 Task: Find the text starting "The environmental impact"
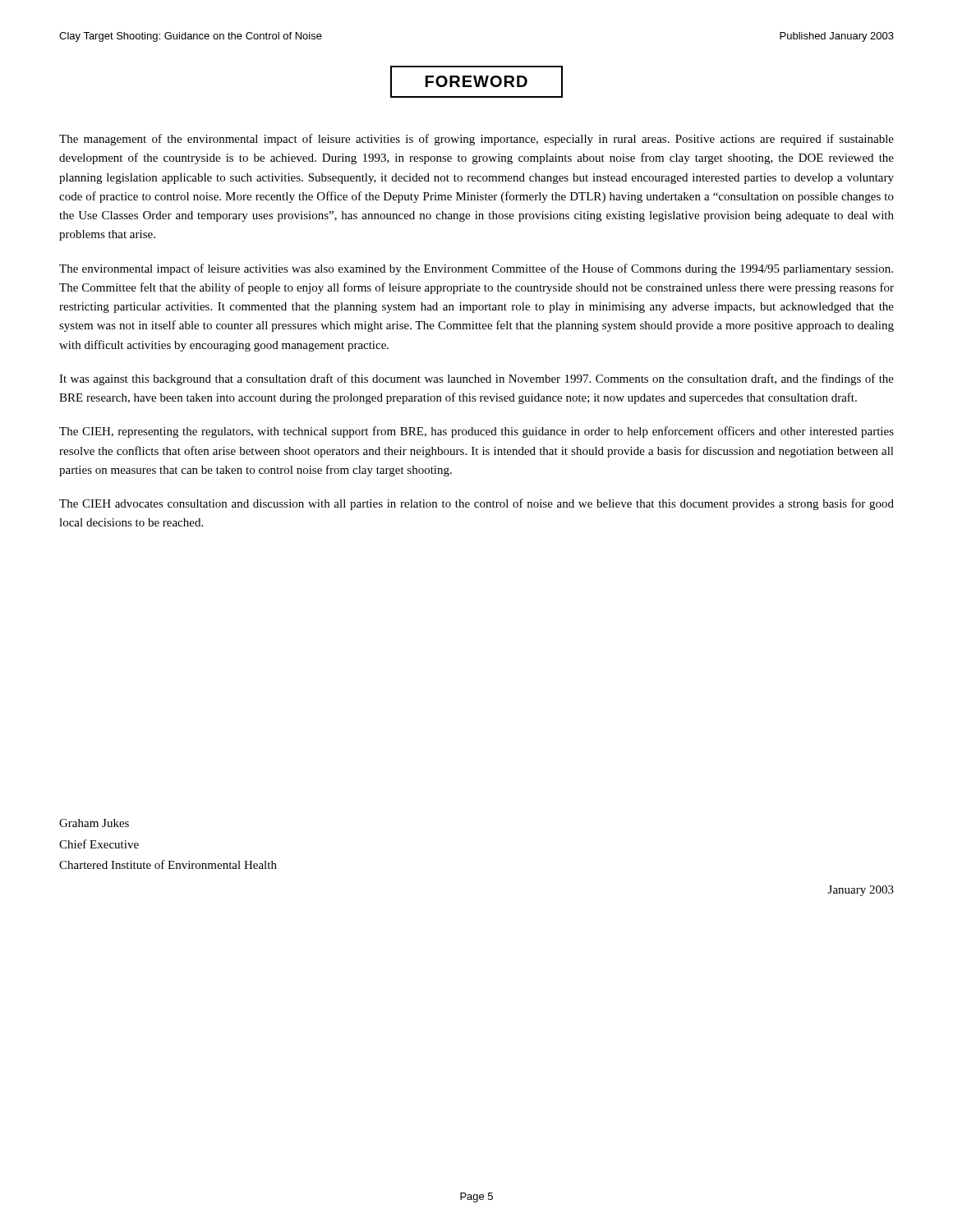[476, 307]
